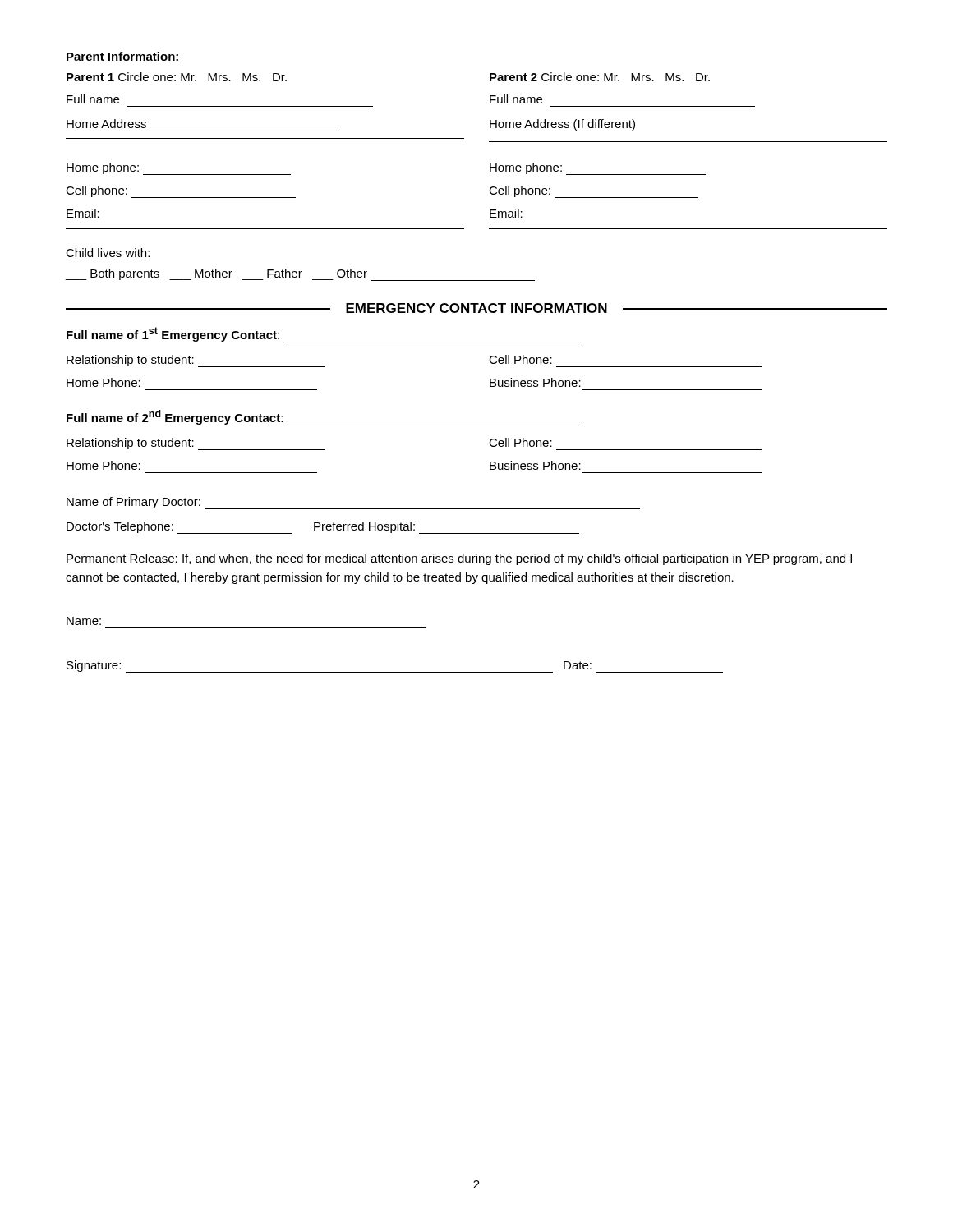
Task: Locate the text "Full name of 2nd Emergency Contact:"
Action: click(322, 417)
